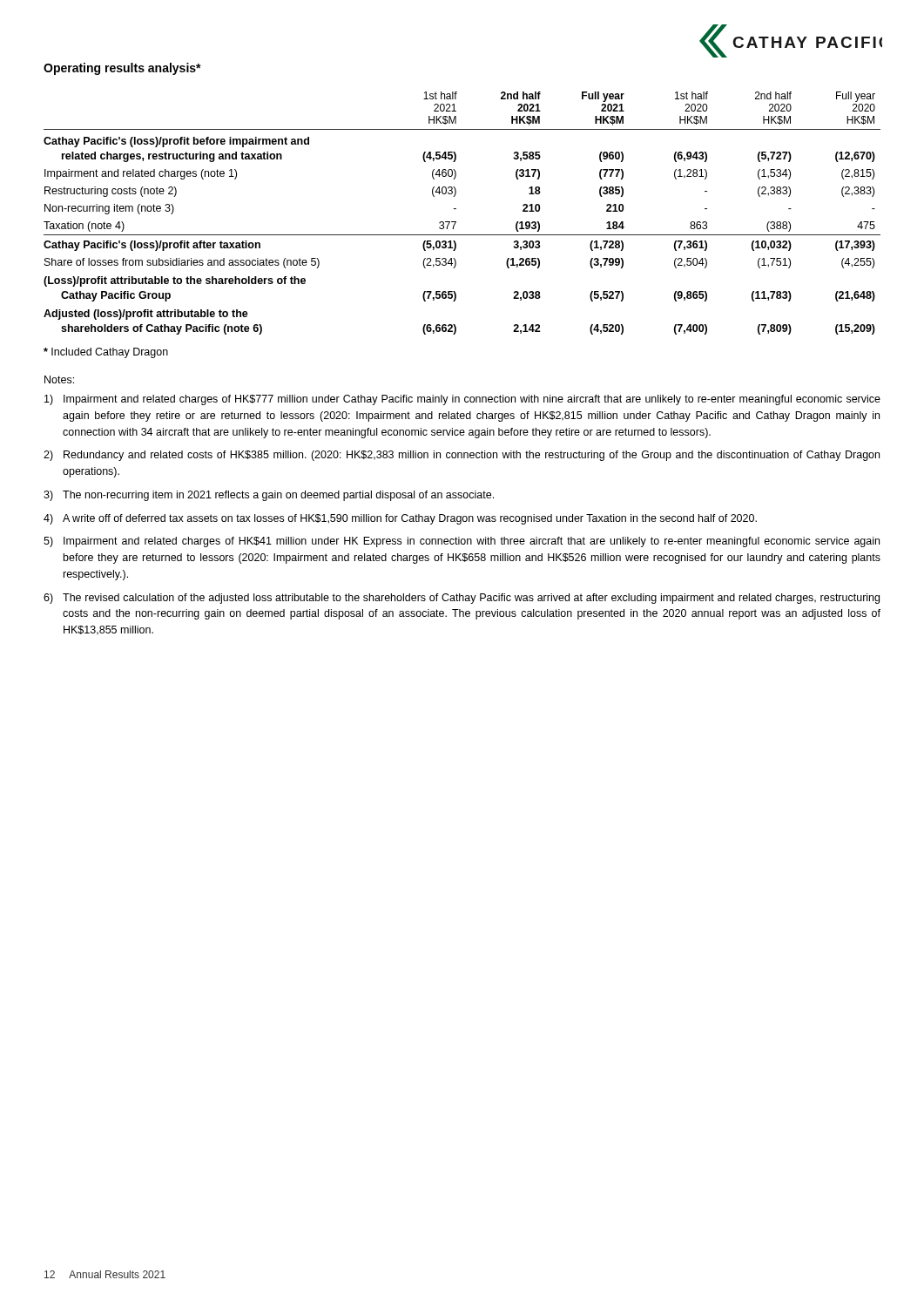Locate the passage starting "3) The non-recurring"
The image size is (924, 1307).
(462, 495)
